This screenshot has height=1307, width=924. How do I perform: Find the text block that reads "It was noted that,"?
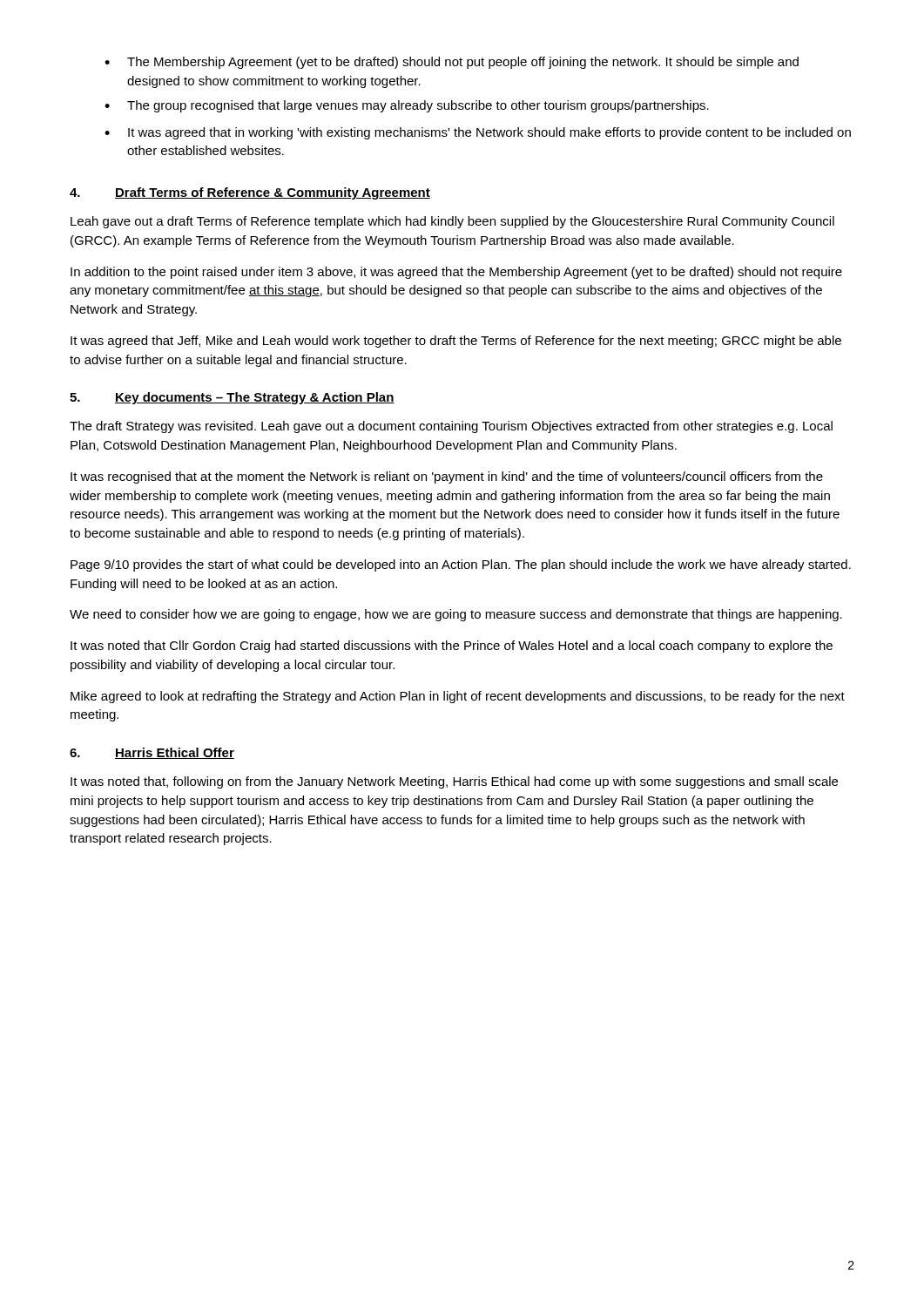[454, 810]
